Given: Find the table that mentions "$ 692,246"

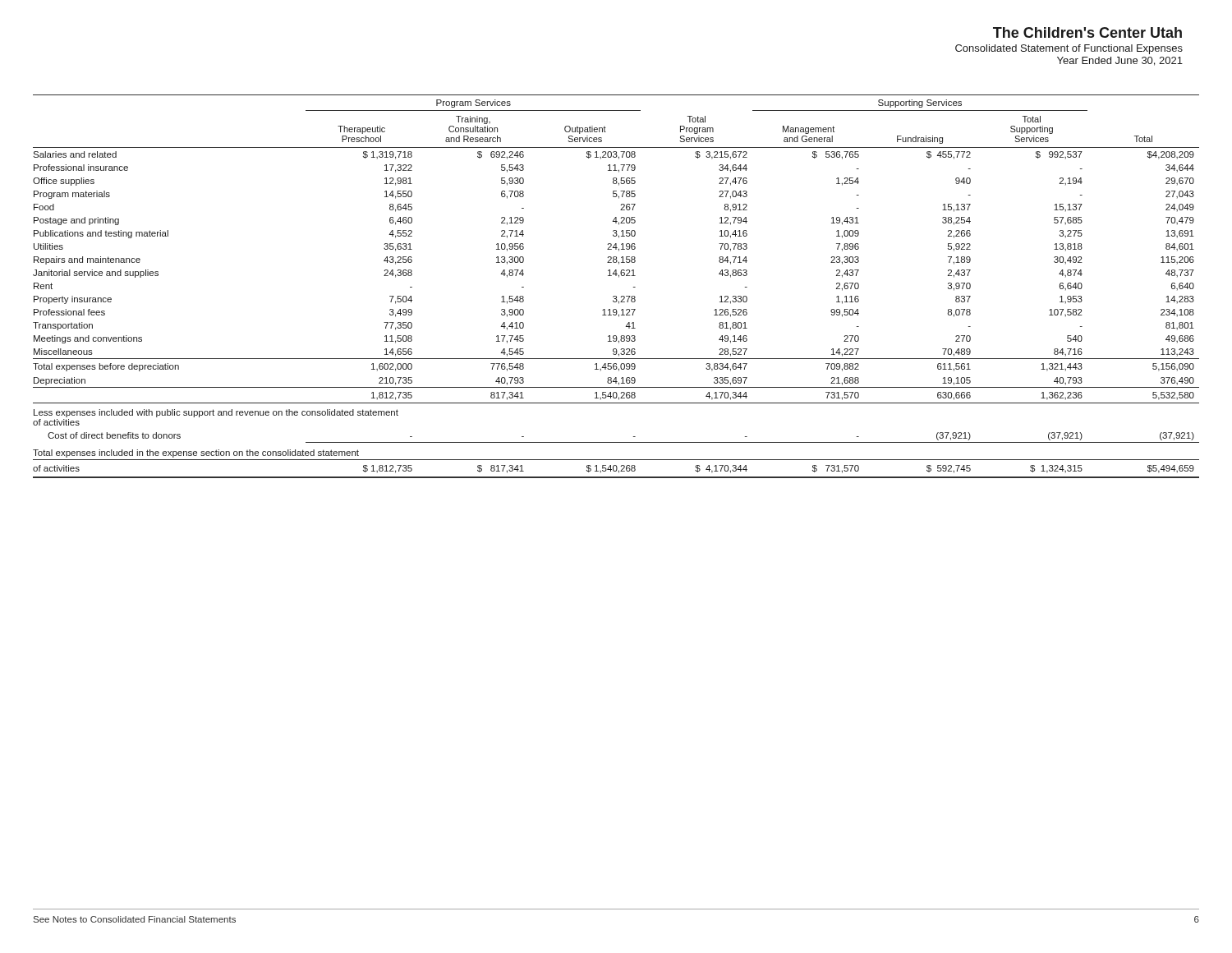Looking at the screenshot, I should [x=616, y=286].
